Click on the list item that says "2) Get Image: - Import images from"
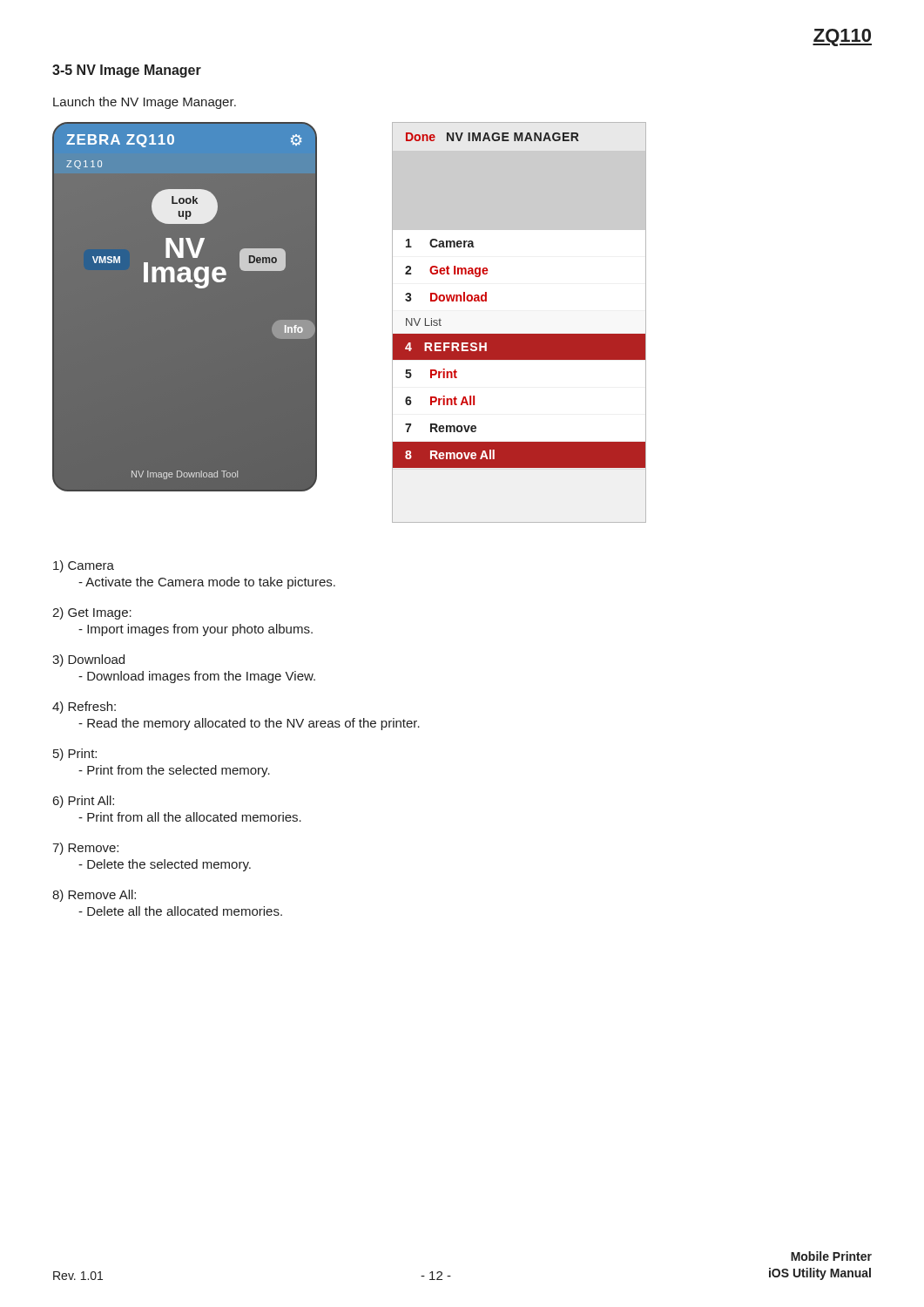Screen dimensions: 1307x924 coord(92,613)
